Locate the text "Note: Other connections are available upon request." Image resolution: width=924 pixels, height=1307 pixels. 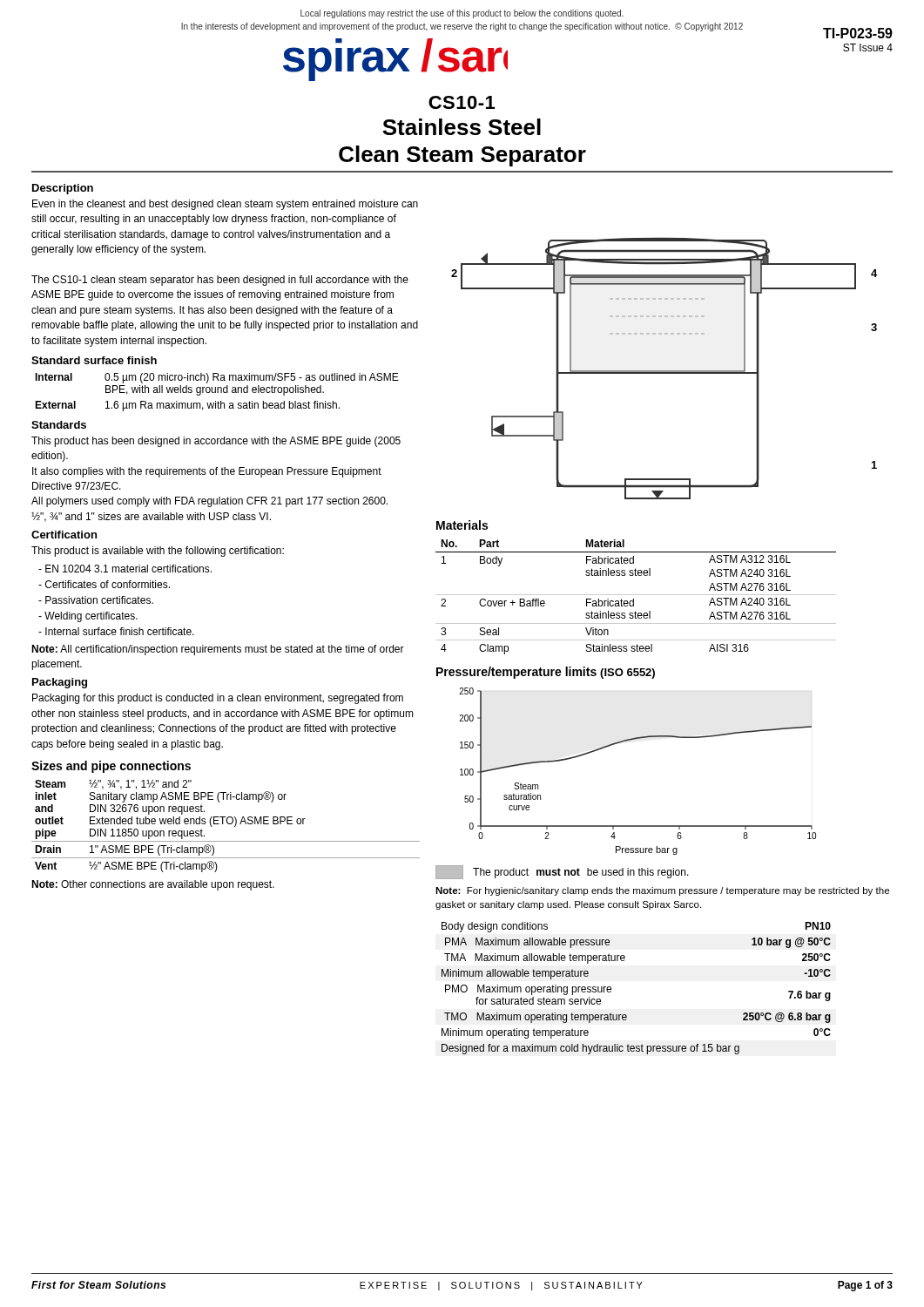(x=153, y=884)
